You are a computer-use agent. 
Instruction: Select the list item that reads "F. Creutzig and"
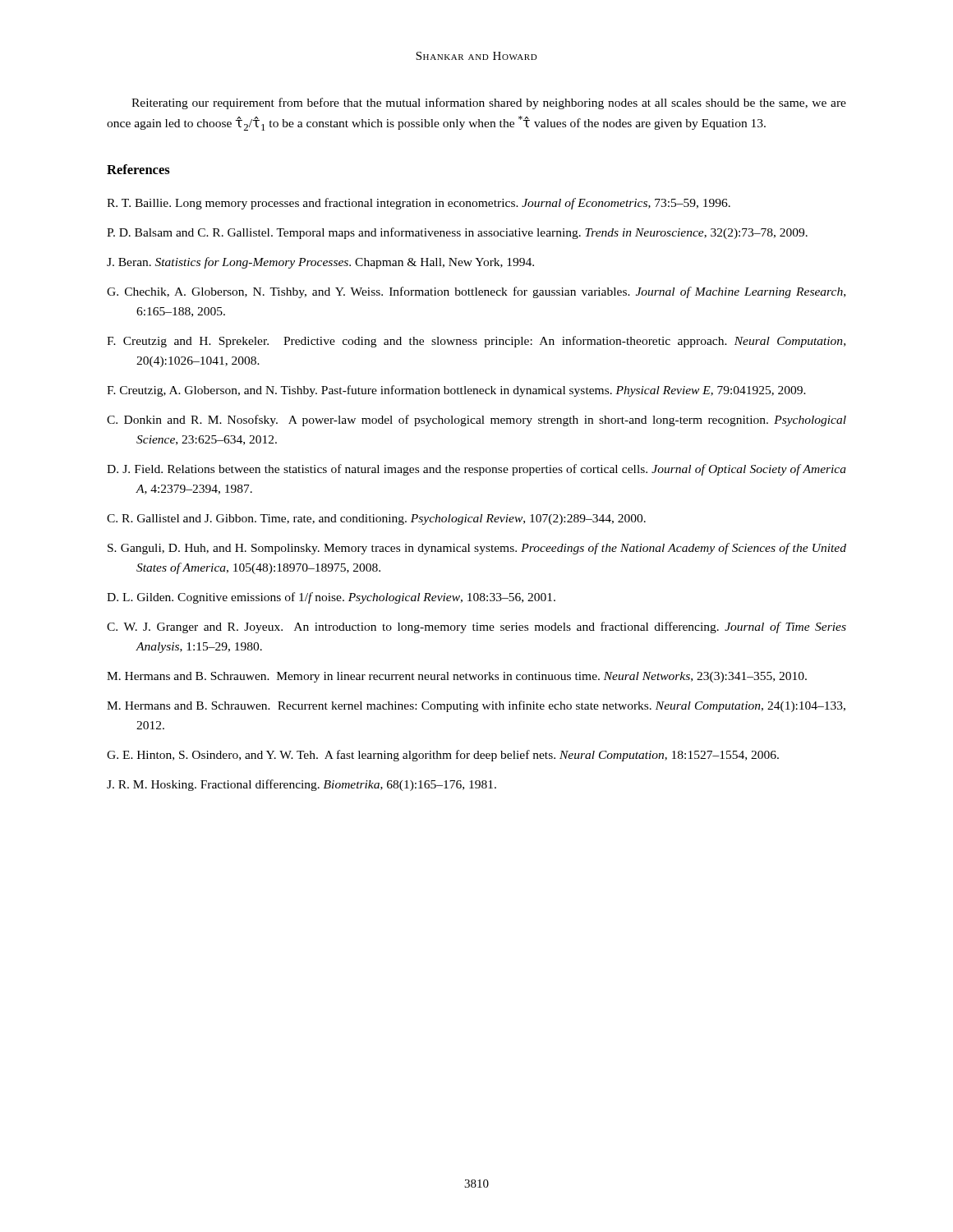476,350
